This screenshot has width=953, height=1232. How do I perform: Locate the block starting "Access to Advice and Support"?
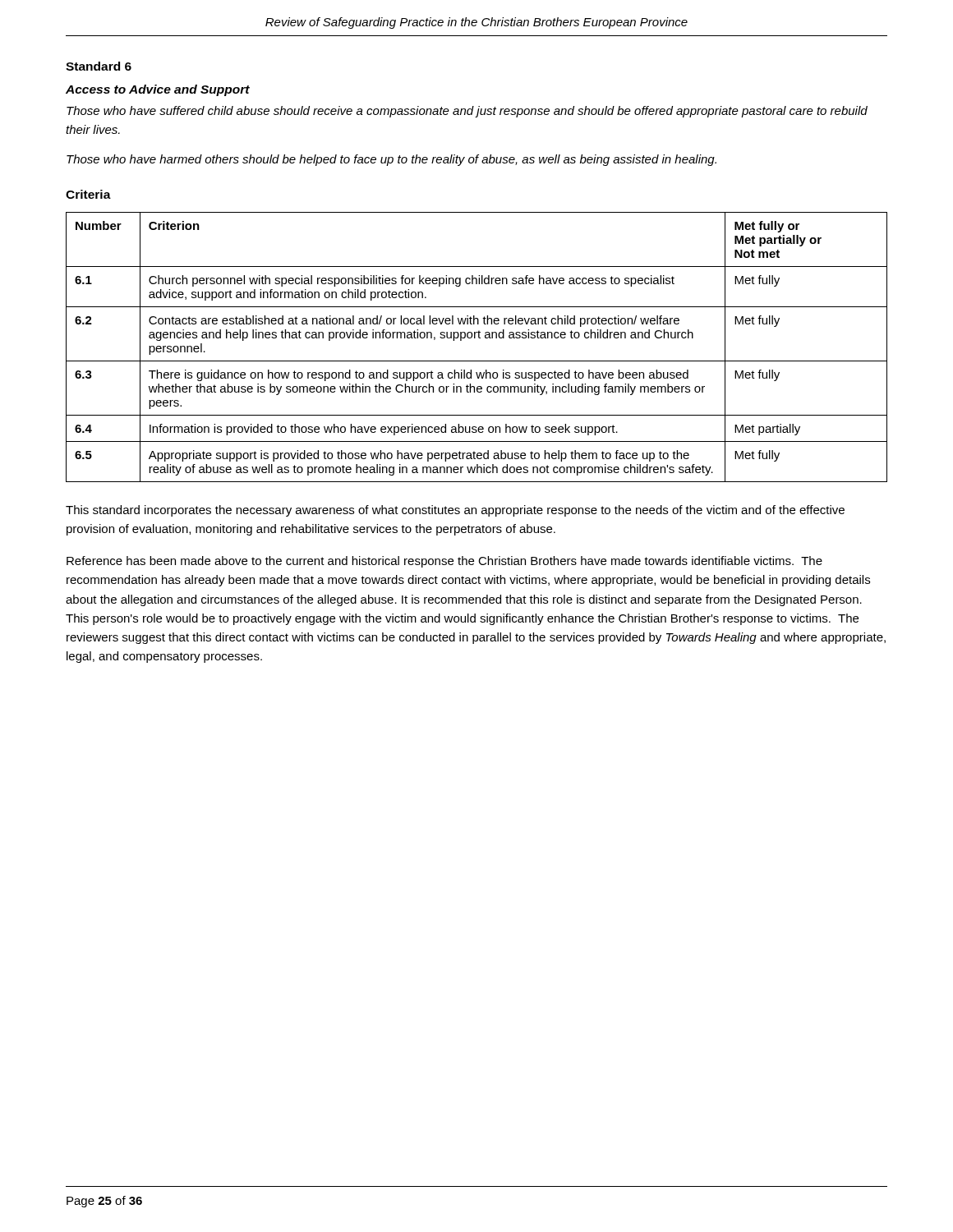pos(157,89)
